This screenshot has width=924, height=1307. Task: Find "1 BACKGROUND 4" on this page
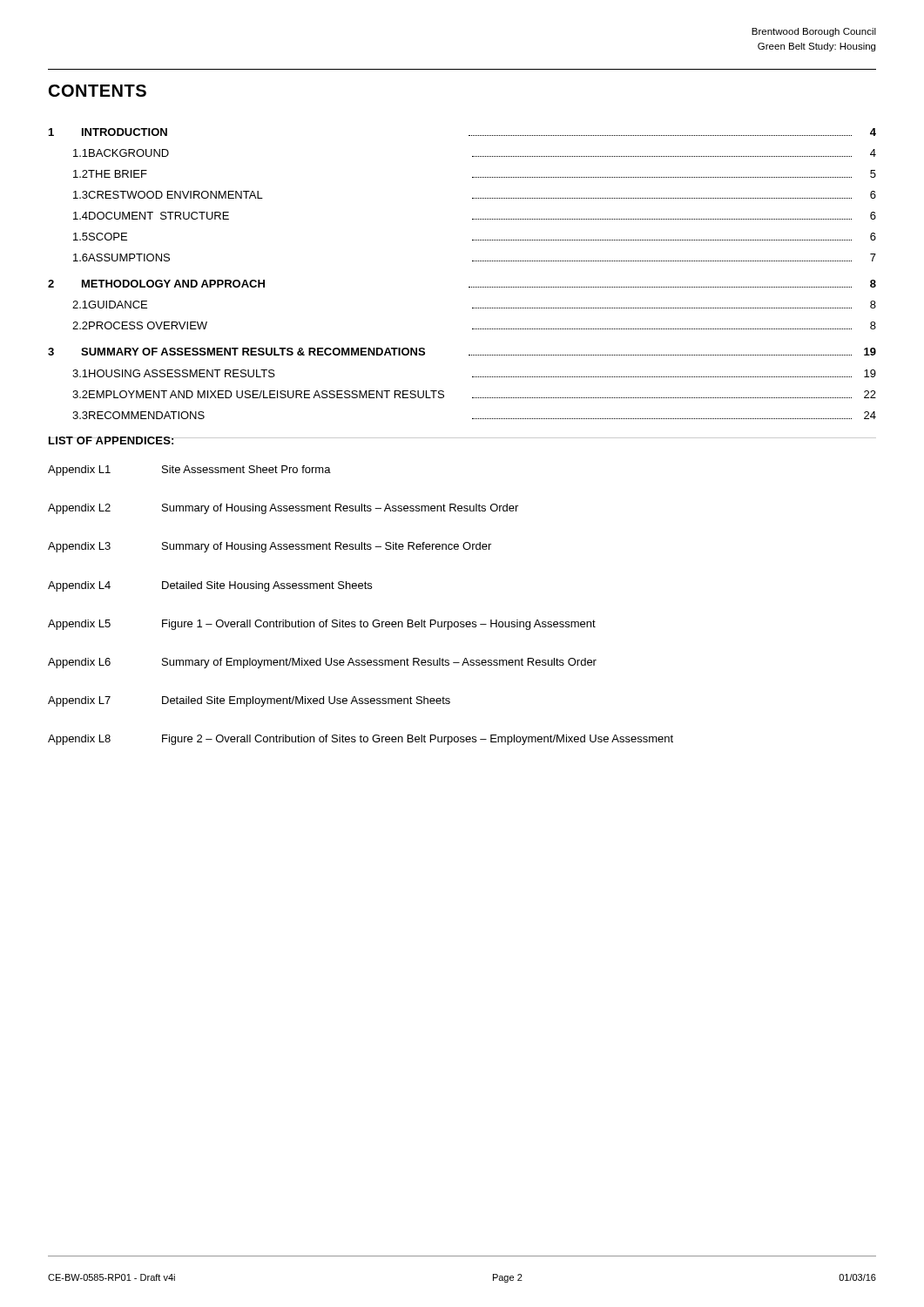[462, 153]
